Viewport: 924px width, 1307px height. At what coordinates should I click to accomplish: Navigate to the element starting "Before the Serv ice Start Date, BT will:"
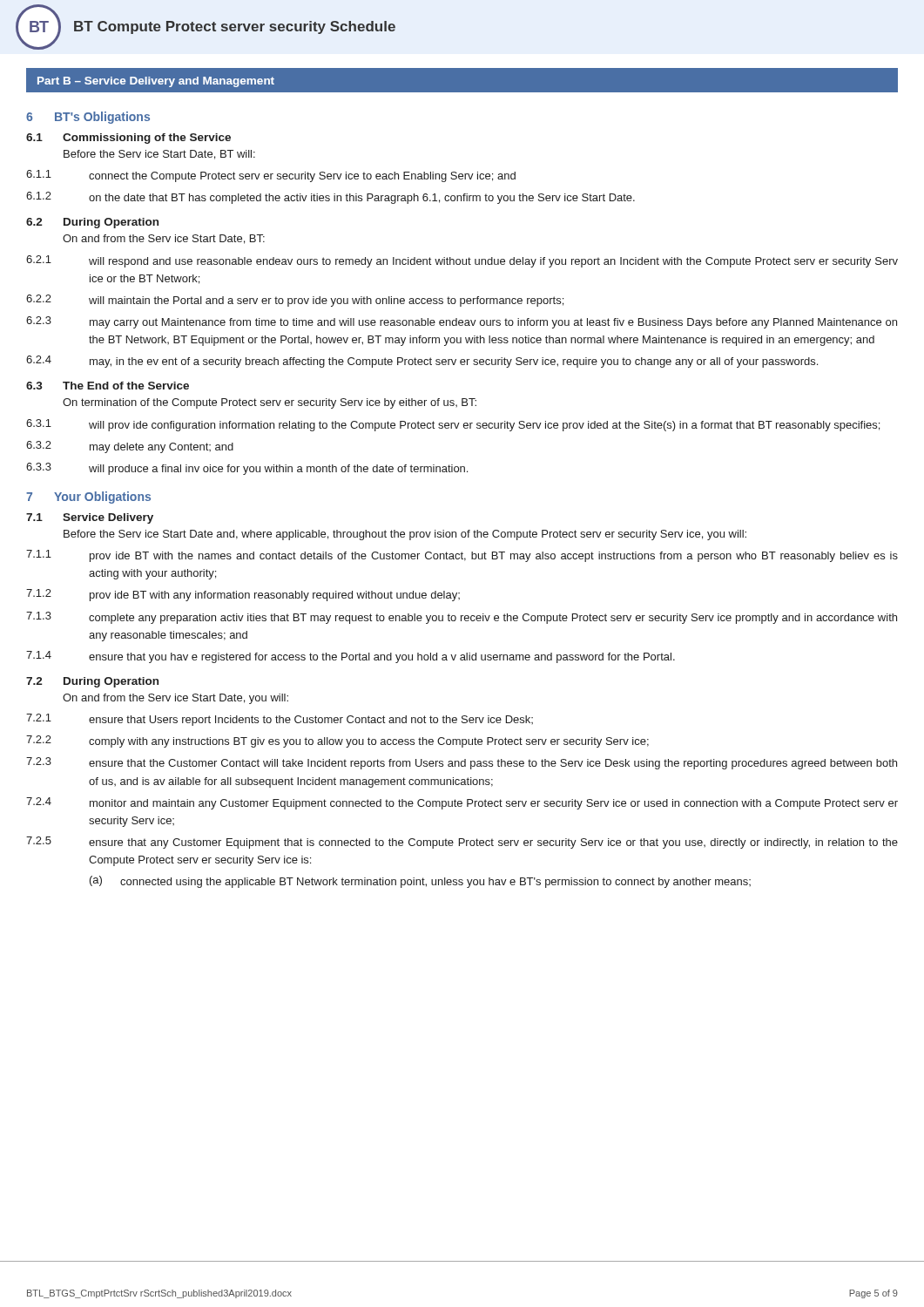pyautogui.click(x=159, y=154)
